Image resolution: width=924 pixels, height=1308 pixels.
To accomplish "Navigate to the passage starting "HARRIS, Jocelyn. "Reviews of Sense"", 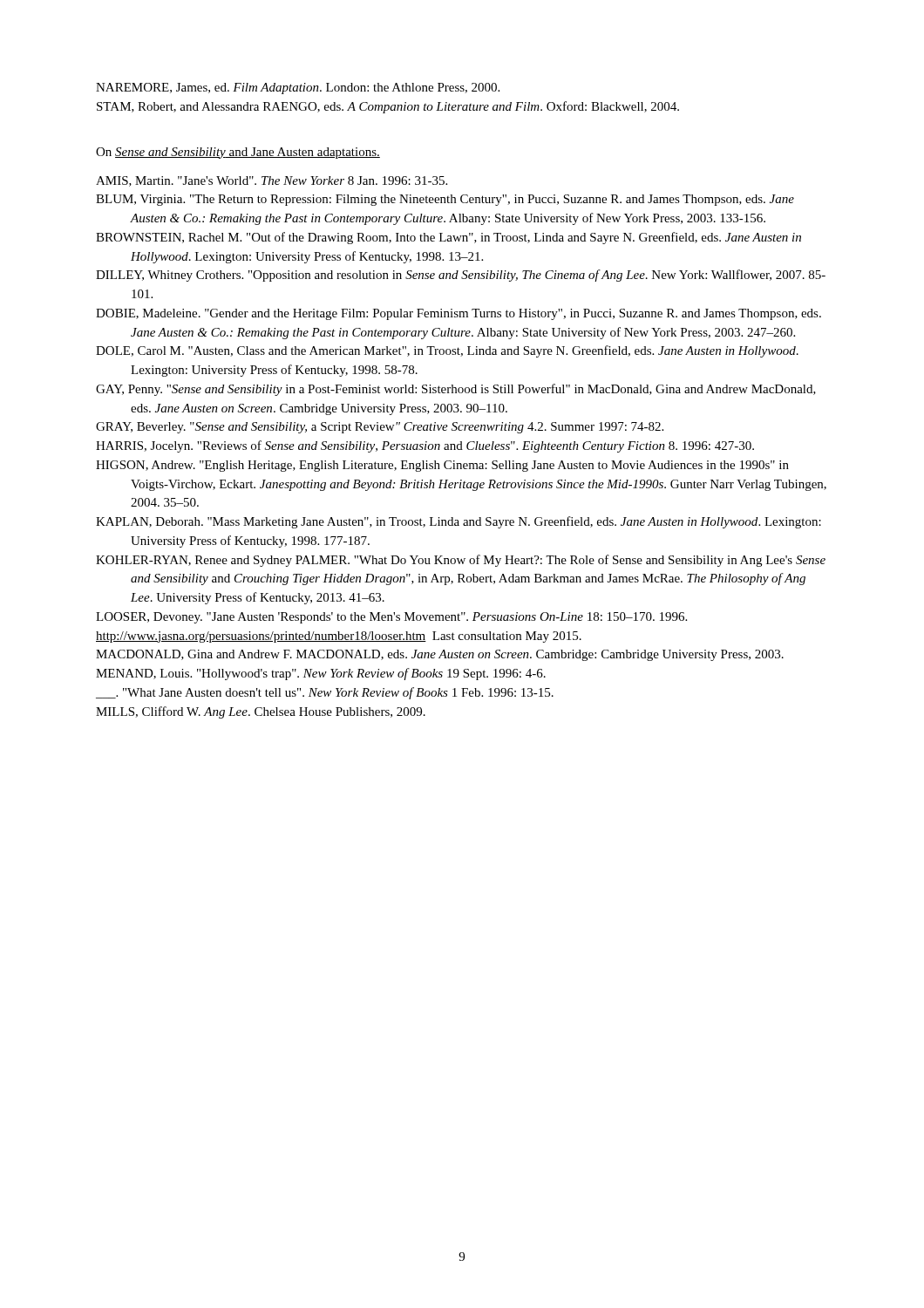I will coord(425,446).
